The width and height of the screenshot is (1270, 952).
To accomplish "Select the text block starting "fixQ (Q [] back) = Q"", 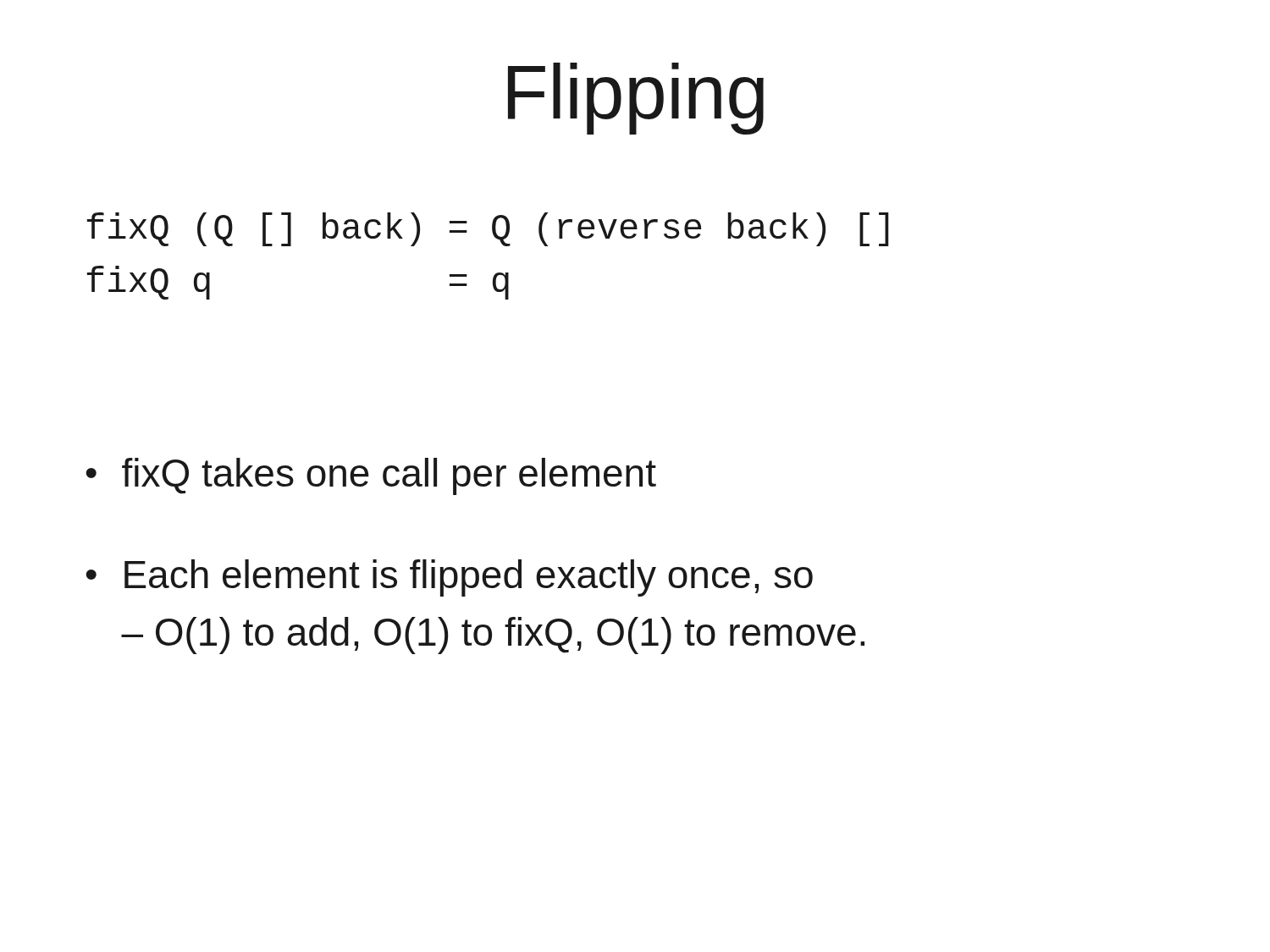I will tap(490, 256).
